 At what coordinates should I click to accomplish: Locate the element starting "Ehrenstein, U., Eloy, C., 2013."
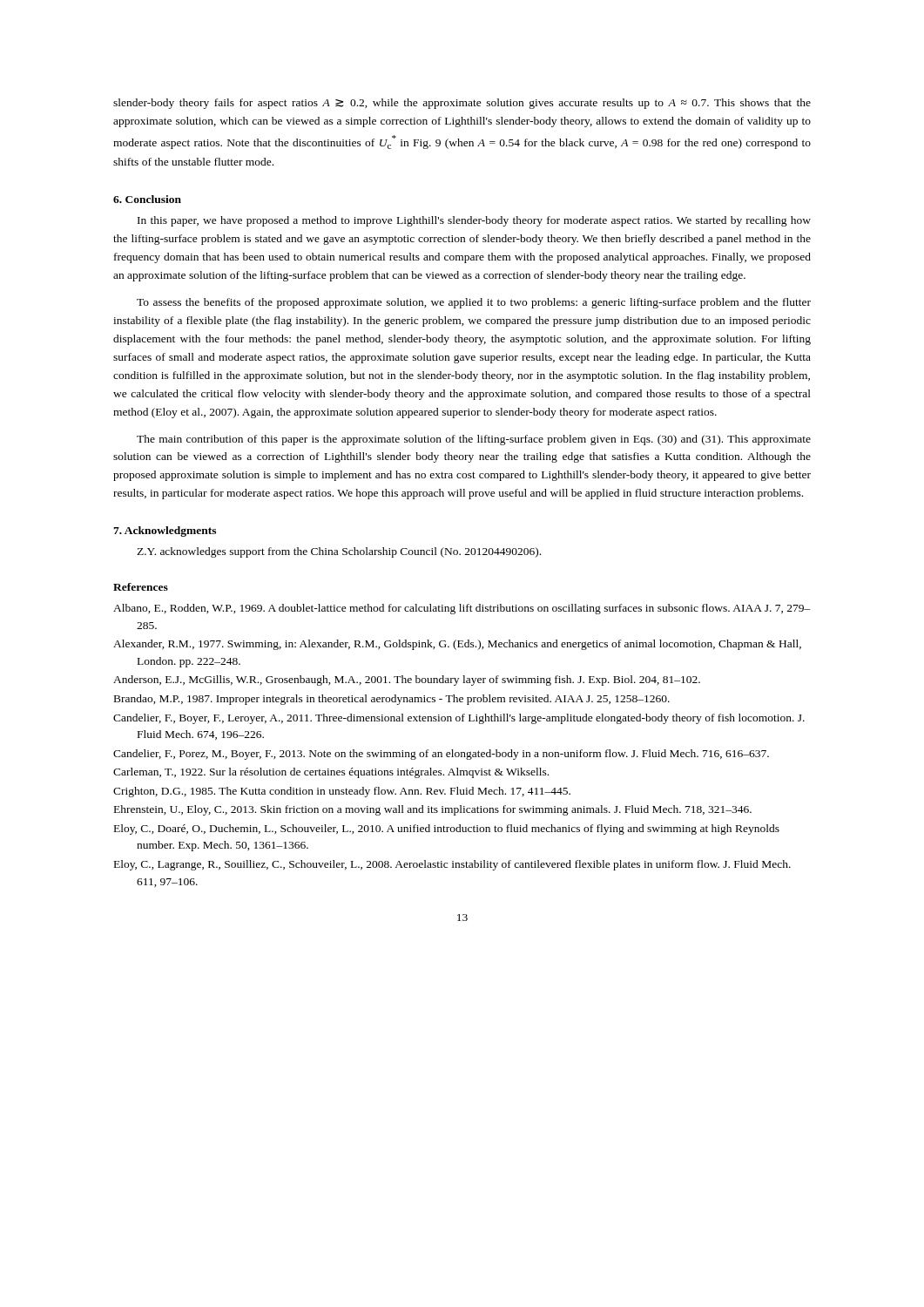click(x=433, y=809)
